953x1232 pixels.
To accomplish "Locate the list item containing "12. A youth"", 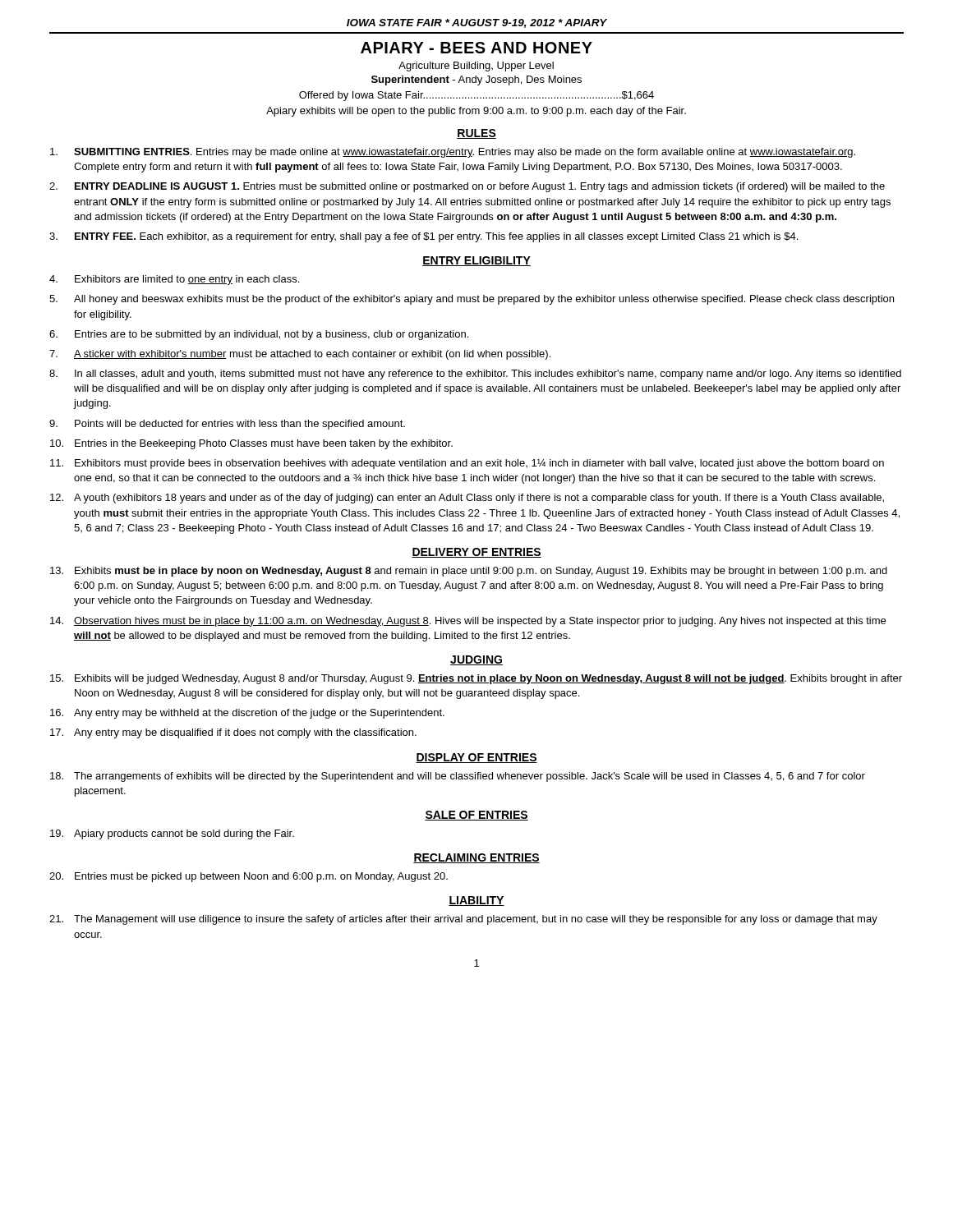I will click(x=476, y=513).
